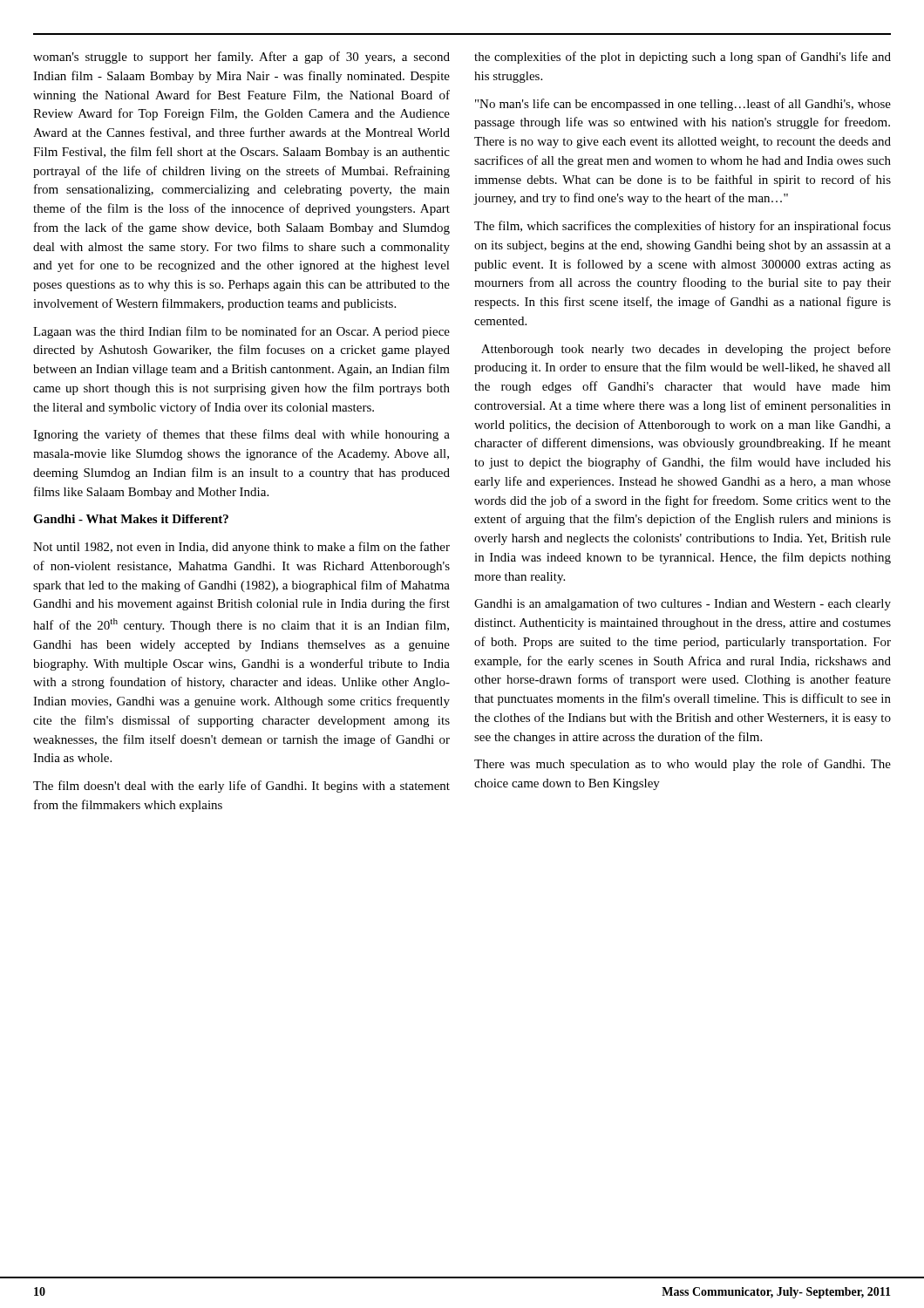Click on the element starting "Not until 1982, not"
924x1308 pixels.
[x=241, y=653]
